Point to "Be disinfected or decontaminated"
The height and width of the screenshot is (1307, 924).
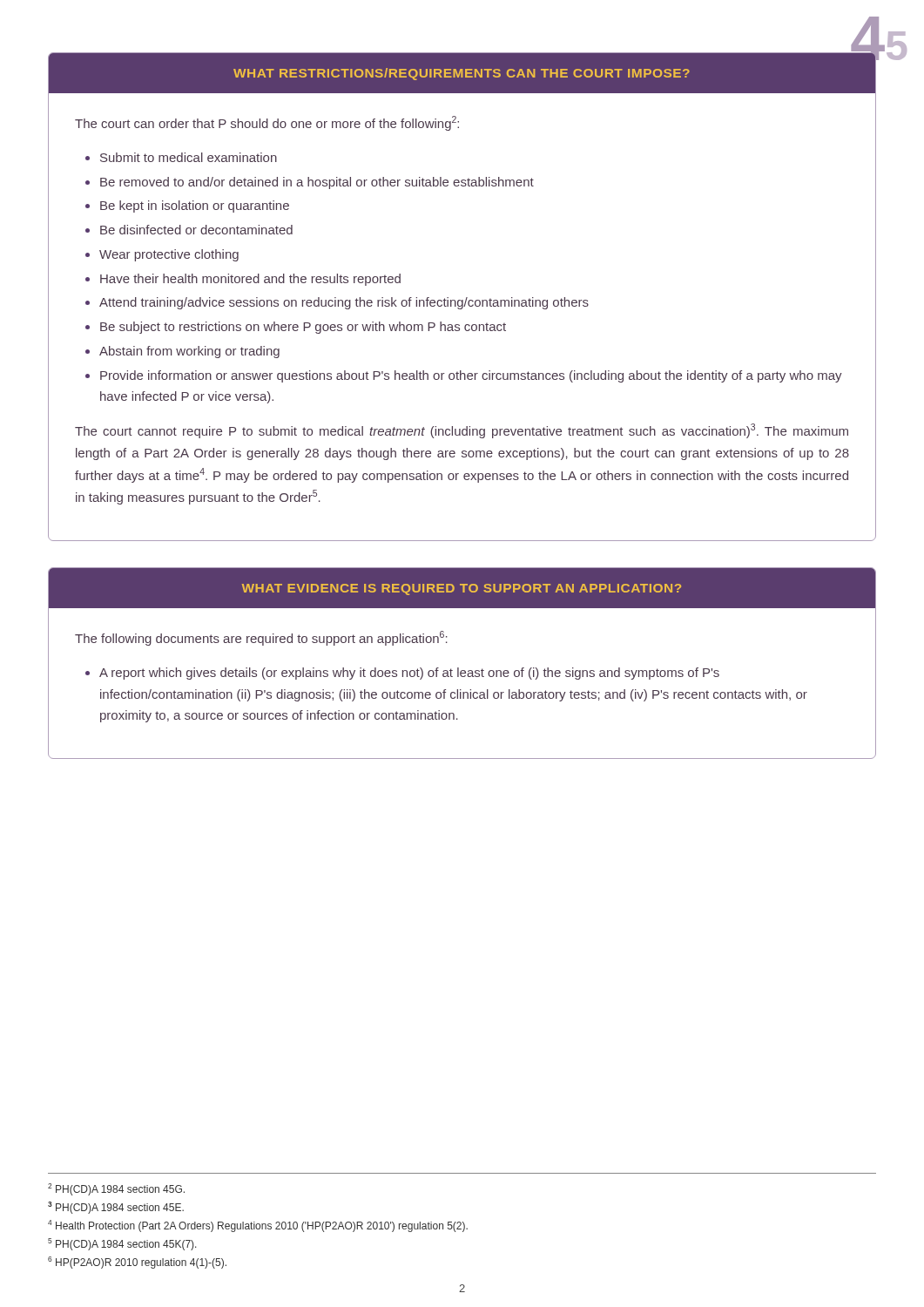[196, 230]
